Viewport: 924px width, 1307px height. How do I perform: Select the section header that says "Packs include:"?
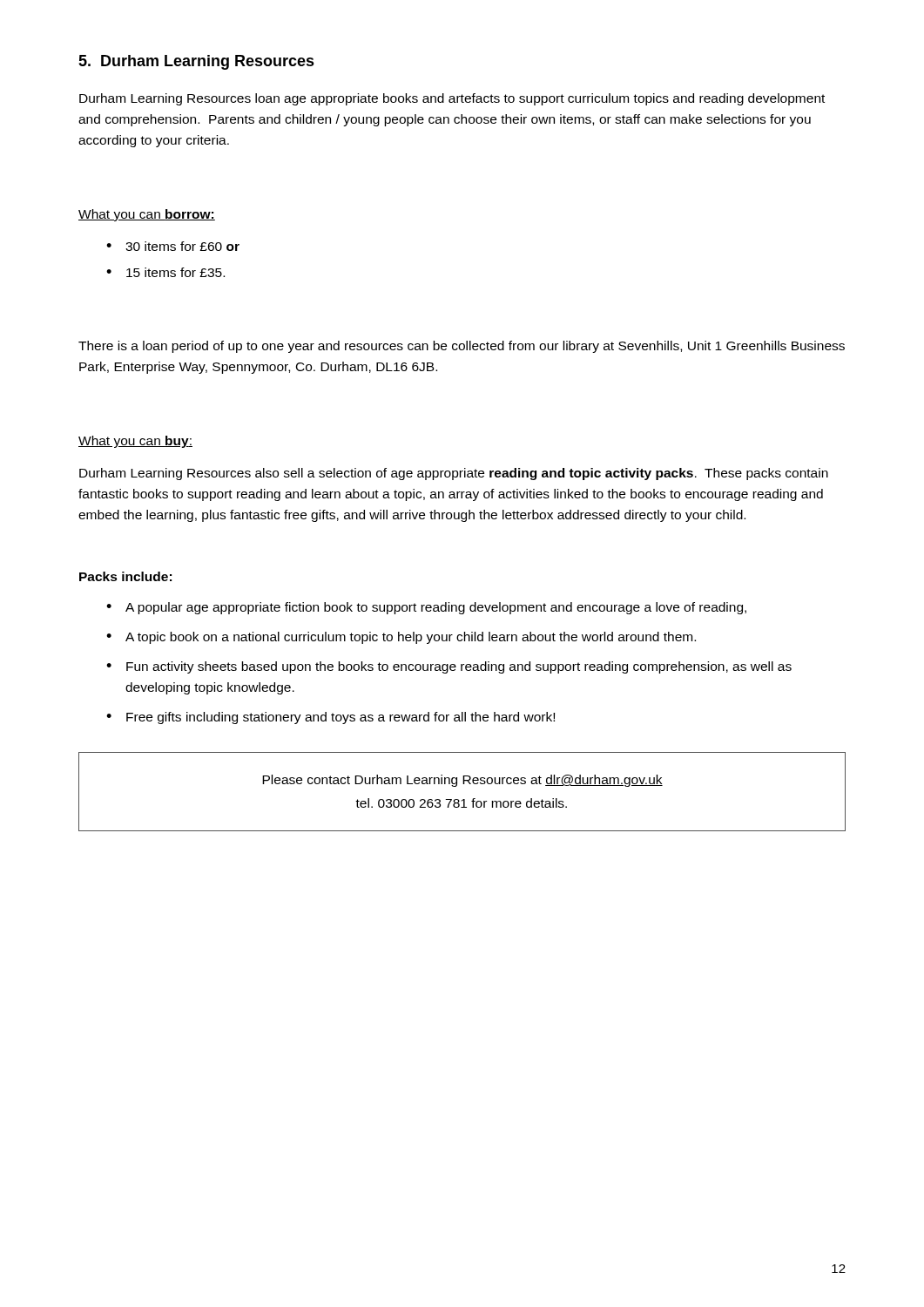coord(126,577)
